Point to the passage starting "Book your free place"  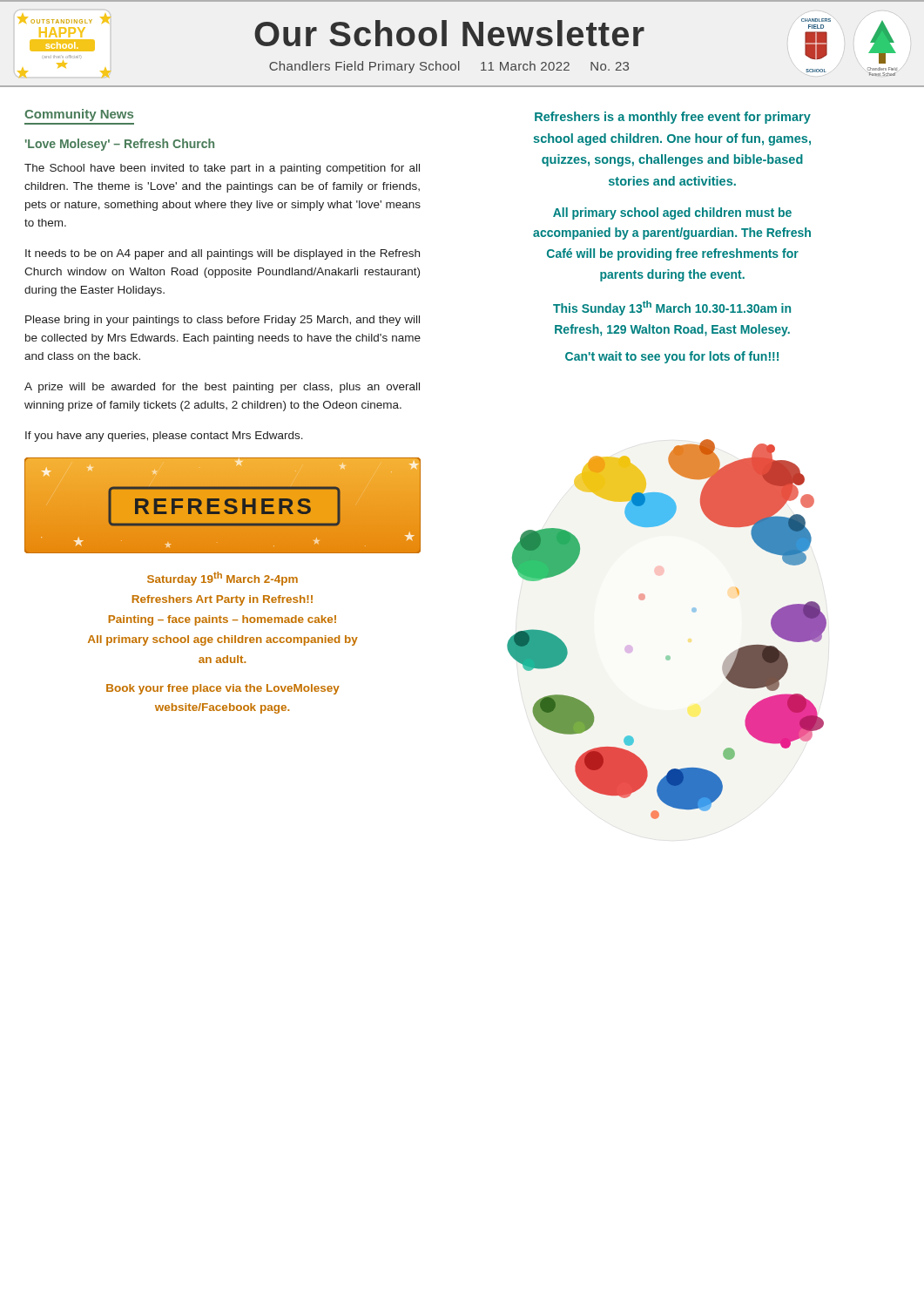click(222, 698)
